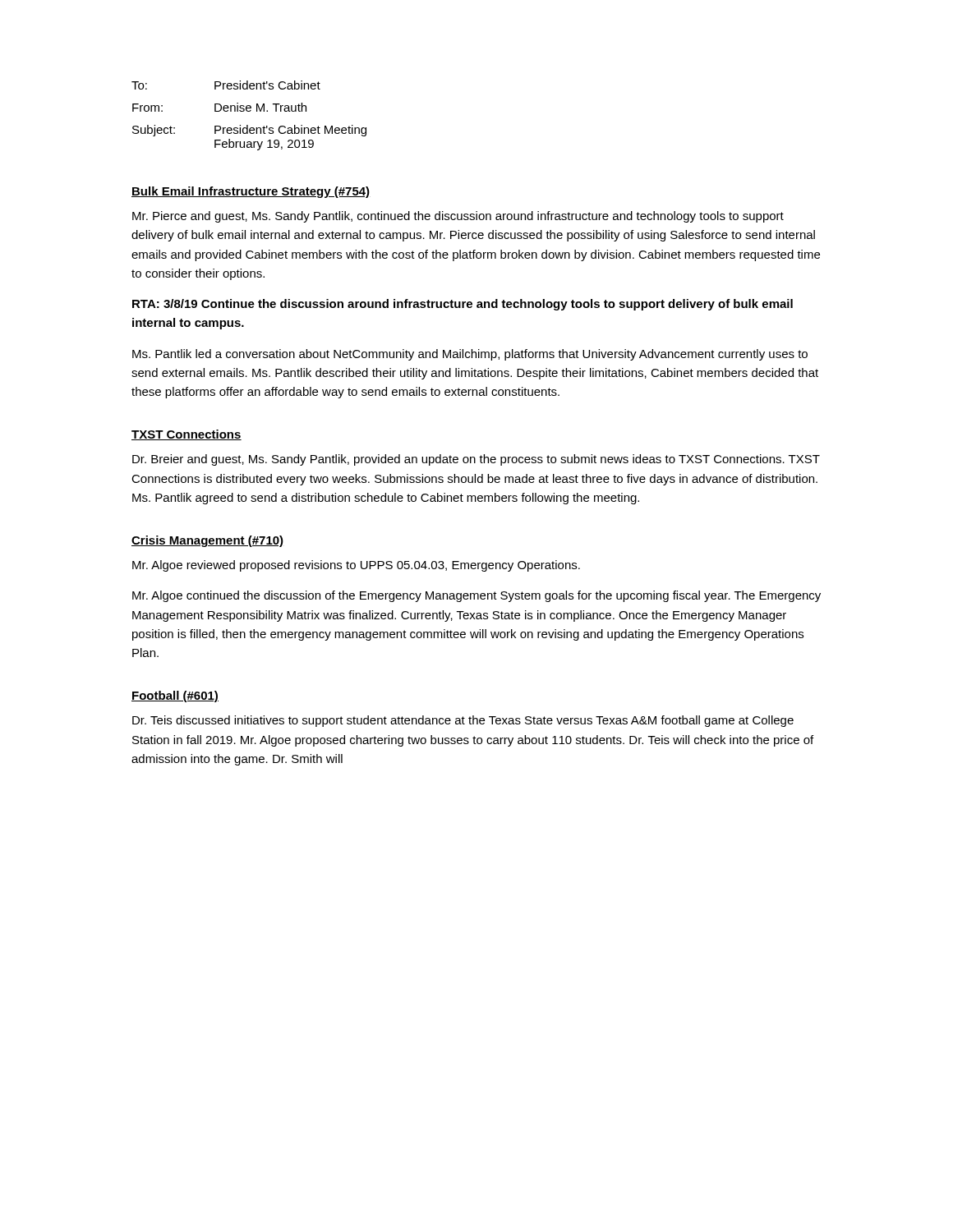This screenshot has width=953, height=1232.
Task: Click on the section header that reads "TXST Connections"
Action: tap(186, 434)
